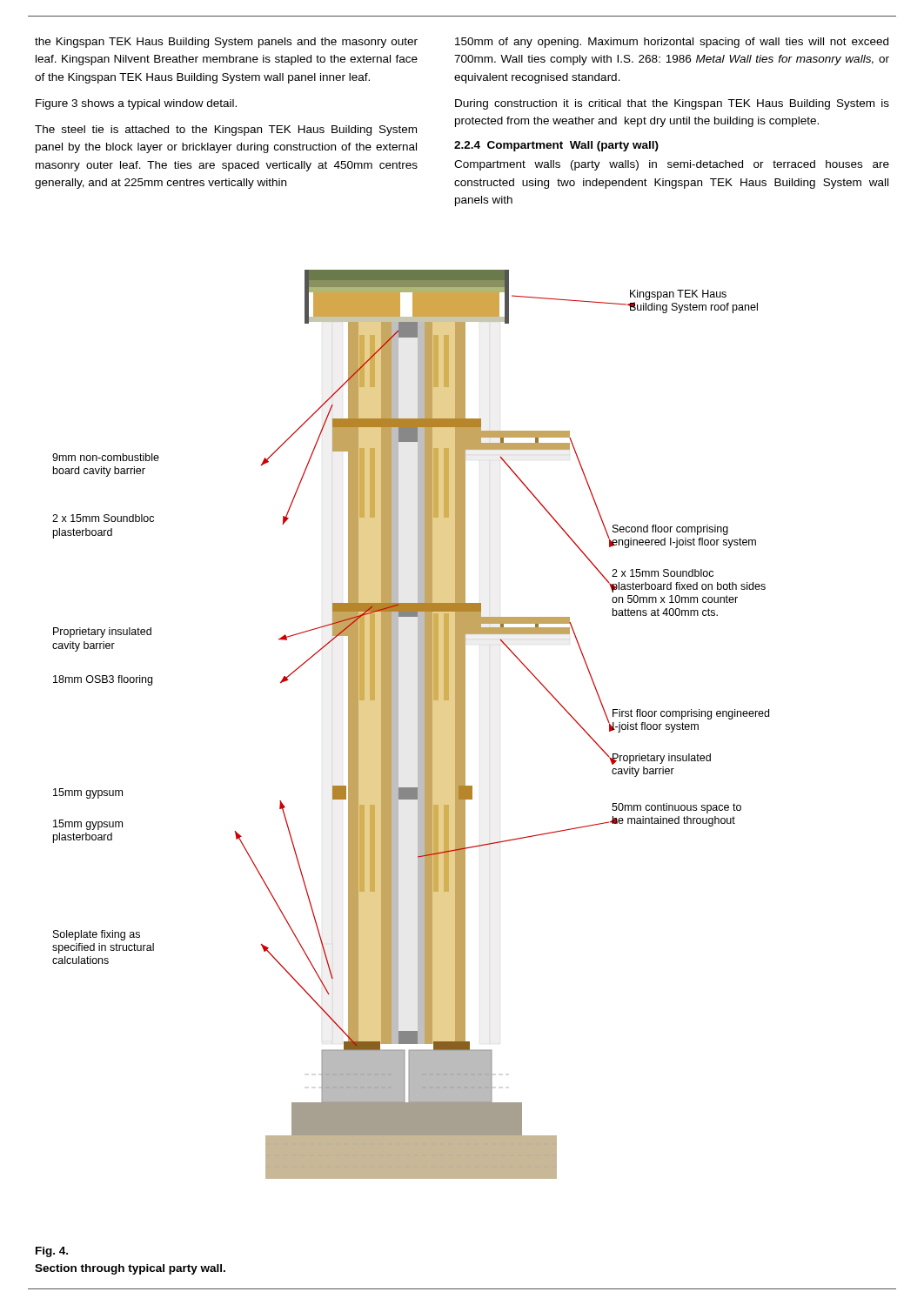Point to the block beginning "the Kingspan TEK Haus Building"
This screenshot has width=924, height=1305.
click(226, 59)
